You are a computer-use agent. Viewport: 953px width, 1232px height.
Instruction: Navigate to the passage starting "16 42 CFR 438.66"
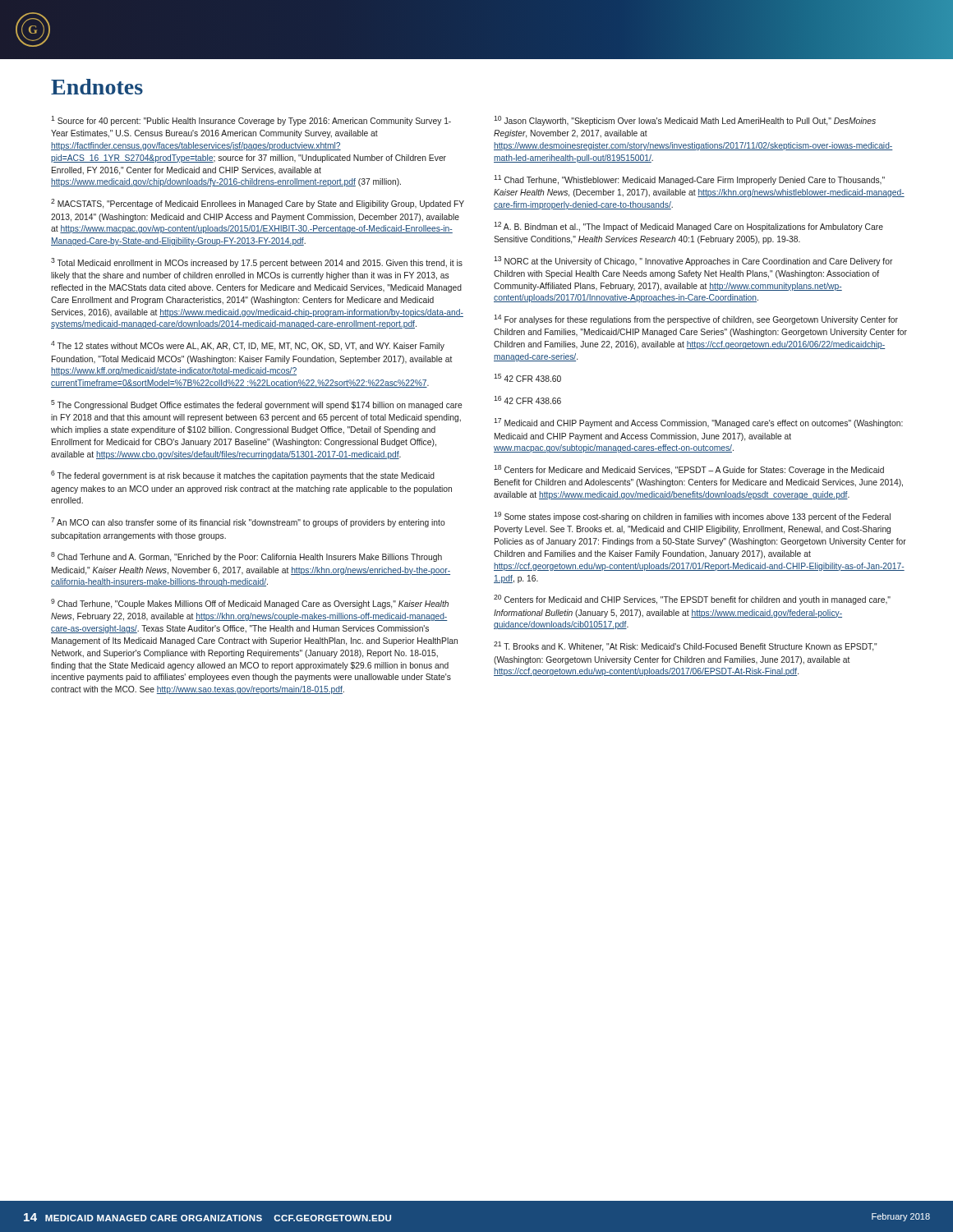click(x=528, y=400)
